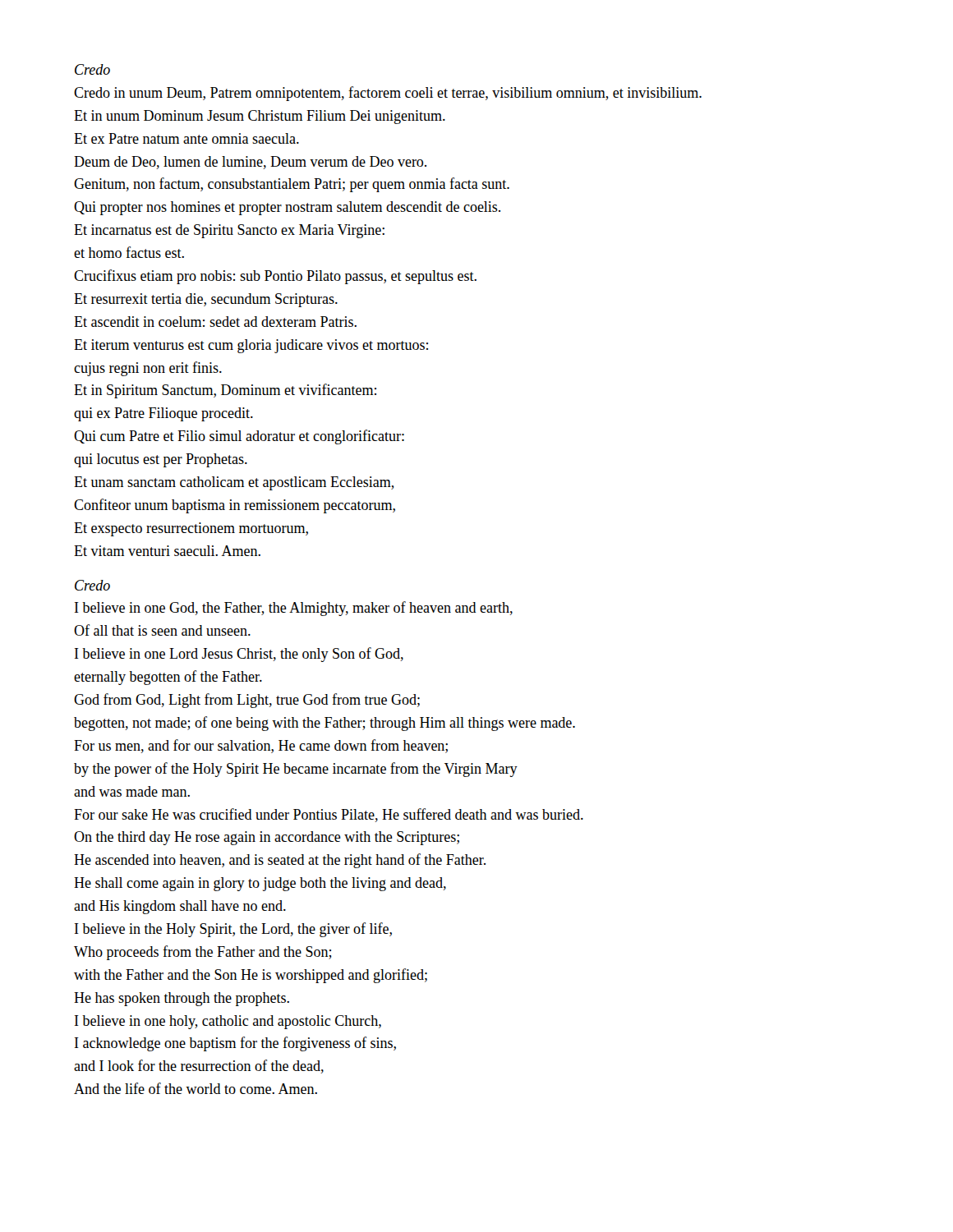Locate the text block that reads "I believe in one God, the"
The width and height of the screenshot is (953, 1232).
tap(329, 849)
